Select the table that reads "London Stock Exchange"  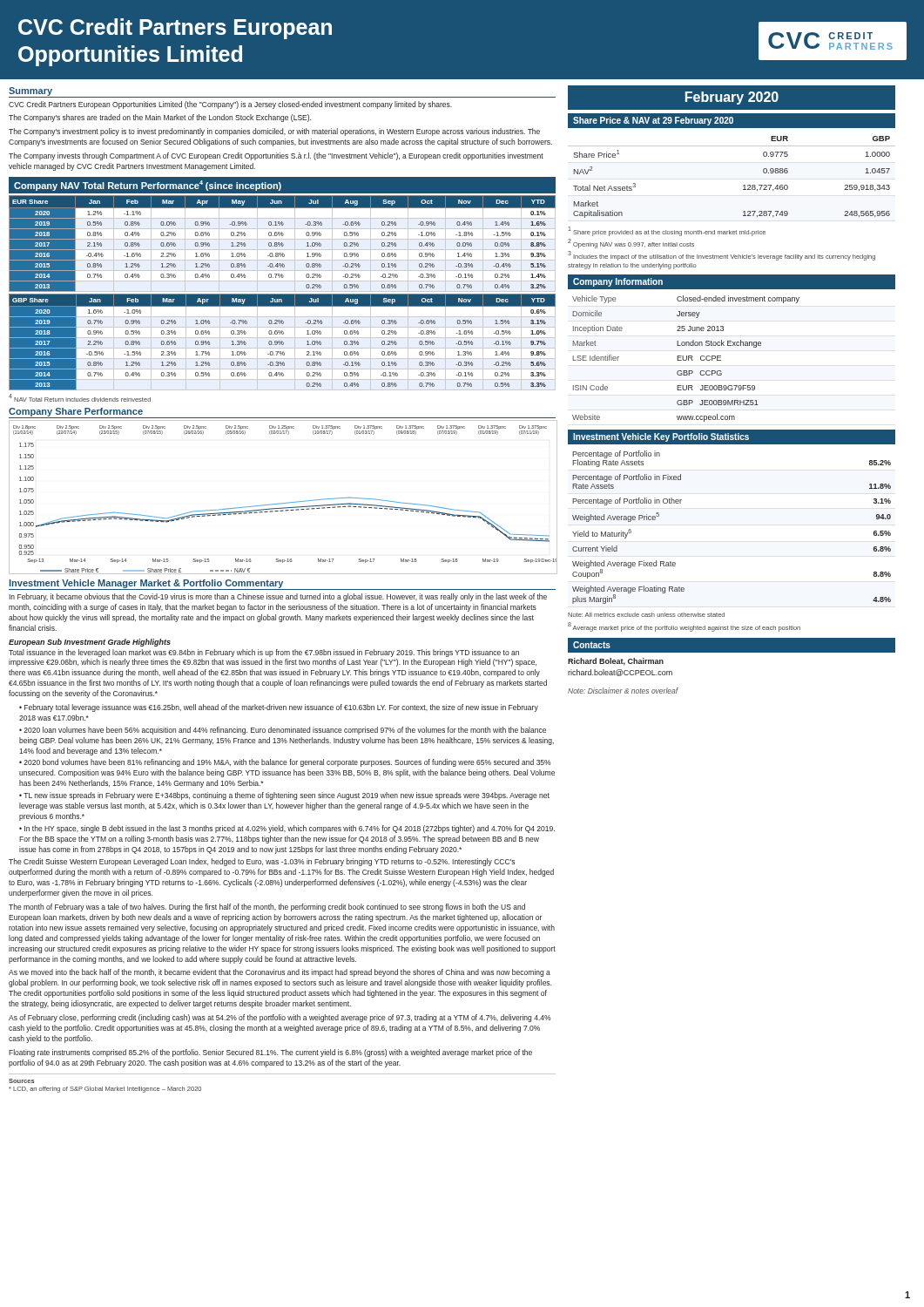click(732, 359)
